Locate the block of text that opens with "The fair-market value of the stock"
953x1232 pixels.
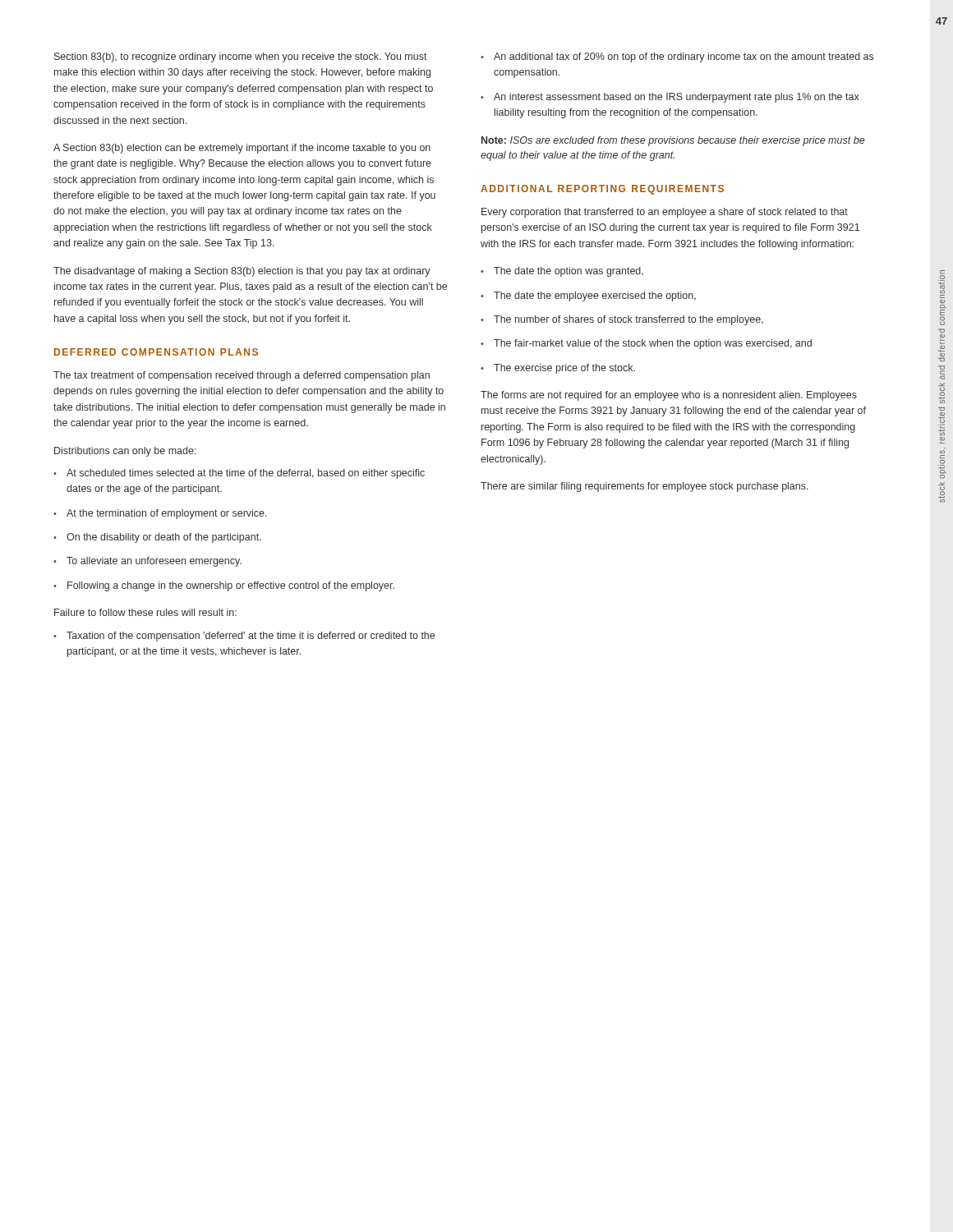tap(653, 344)
